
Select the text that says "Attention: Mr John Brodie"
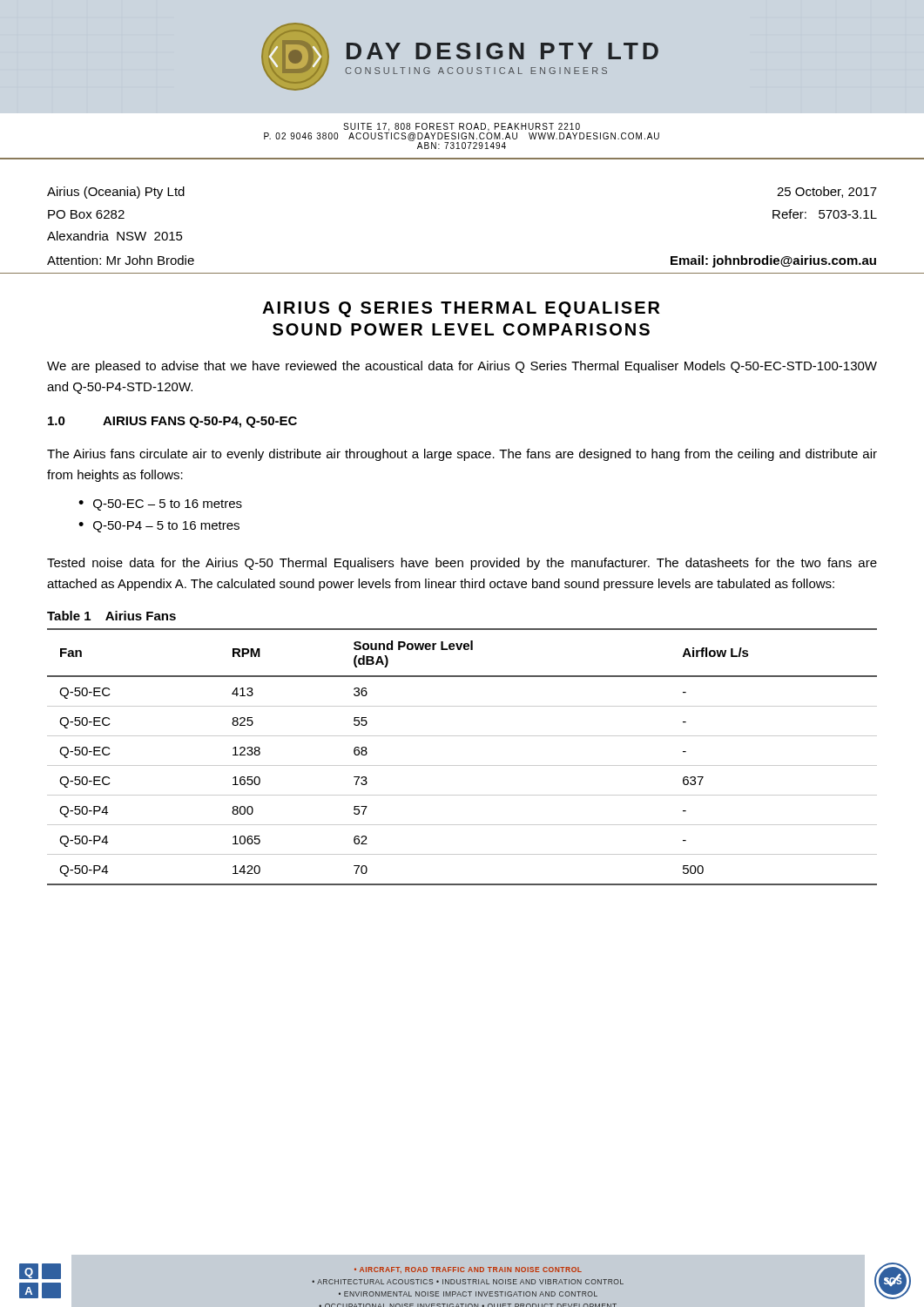(x=121, y=260)
